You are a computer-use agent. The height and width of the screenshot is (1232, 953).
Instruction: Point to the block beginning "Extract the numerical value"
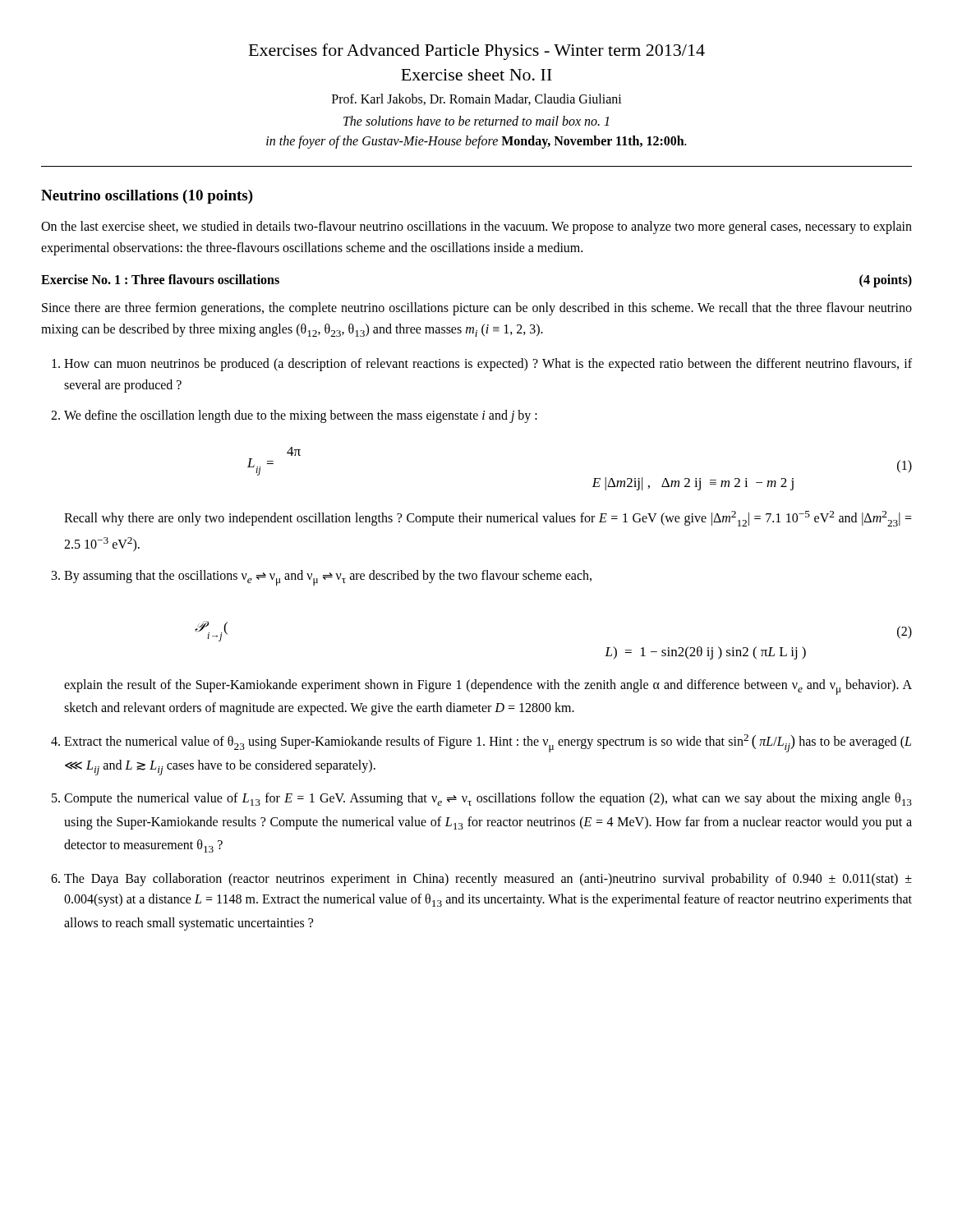[488, 753]
